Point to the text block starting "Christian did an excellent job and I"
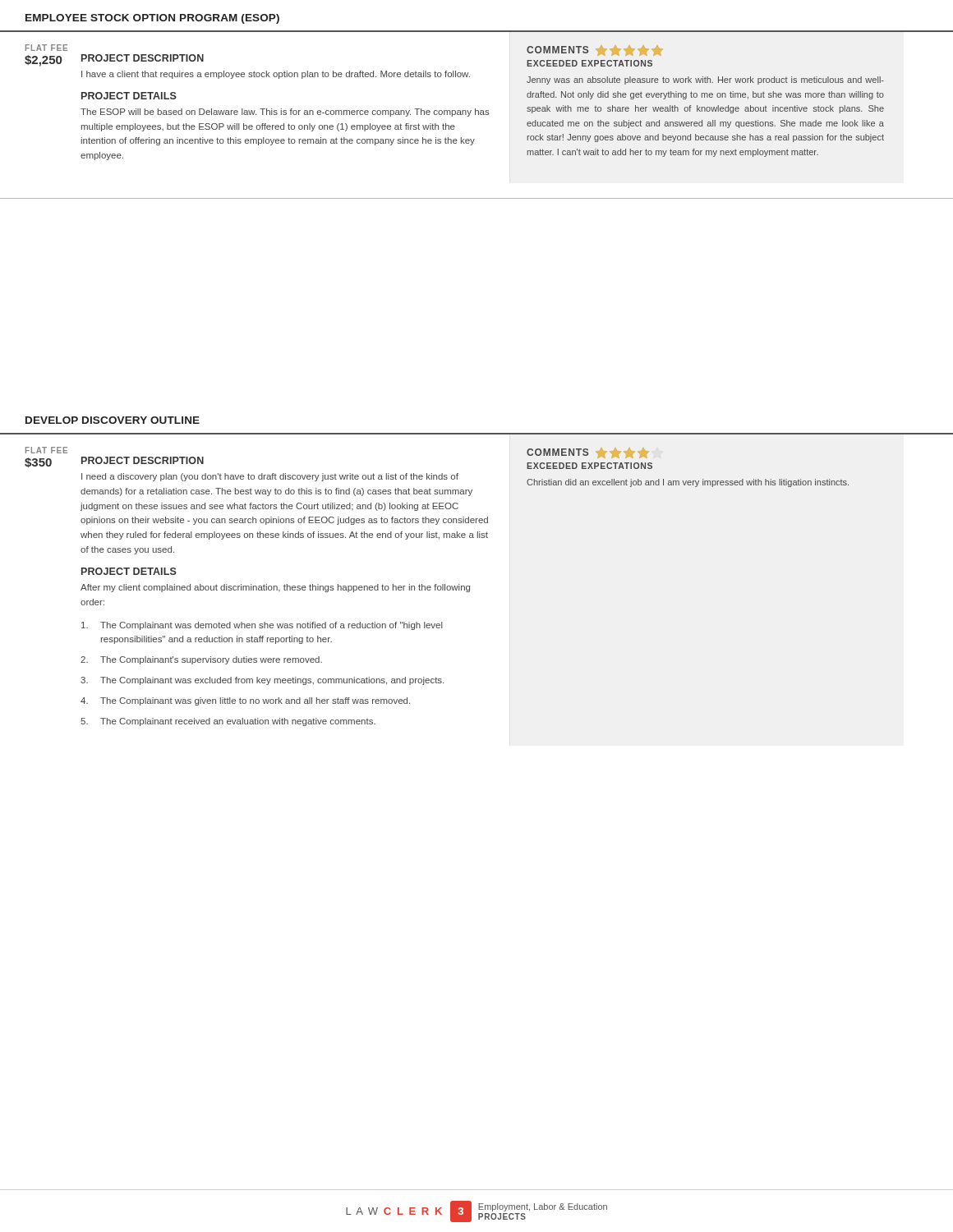The height and width of the screenshot is (1232, 953). (688, 482)
